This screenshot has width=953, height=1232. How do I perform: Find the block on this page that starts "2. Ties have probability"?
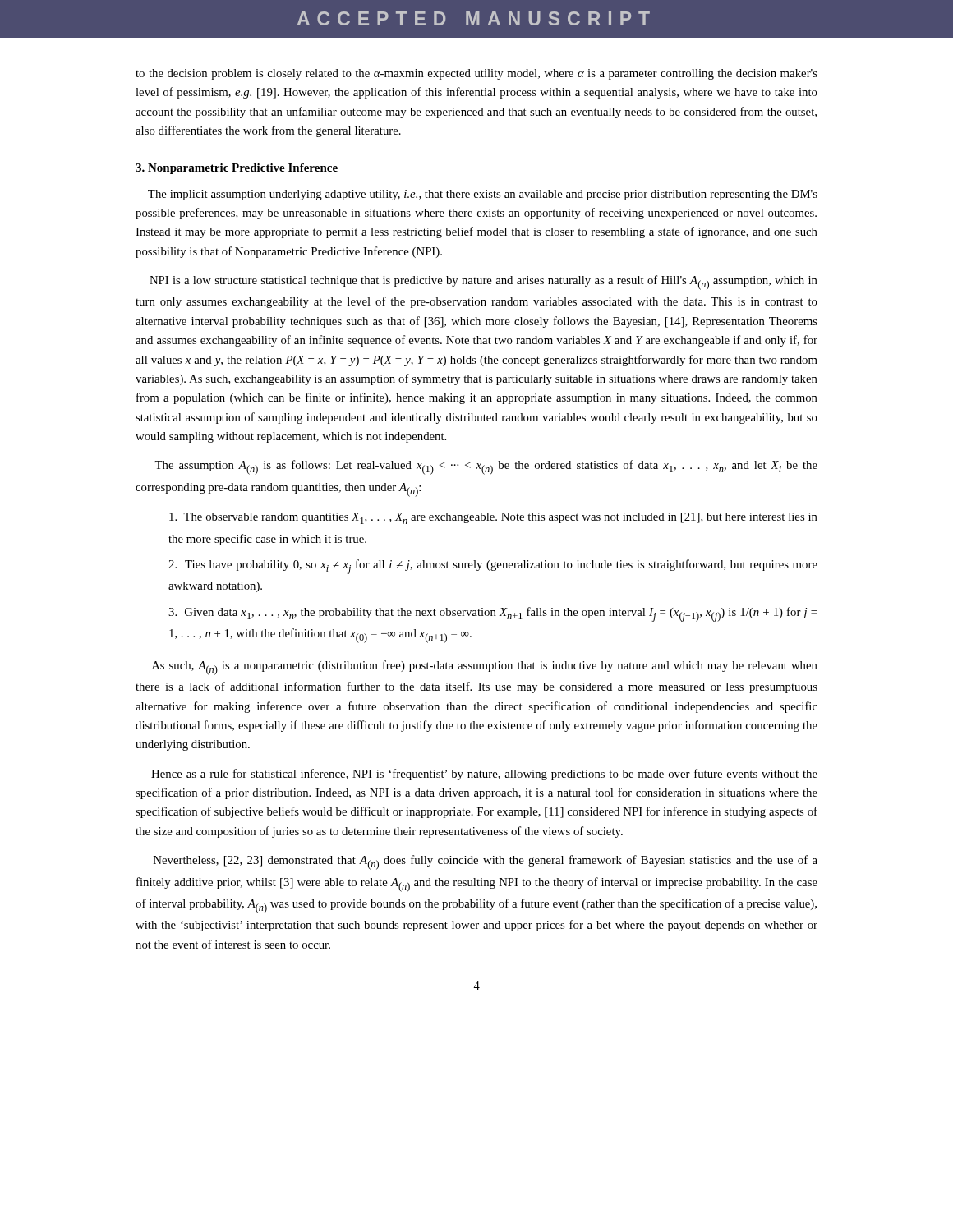493,575
